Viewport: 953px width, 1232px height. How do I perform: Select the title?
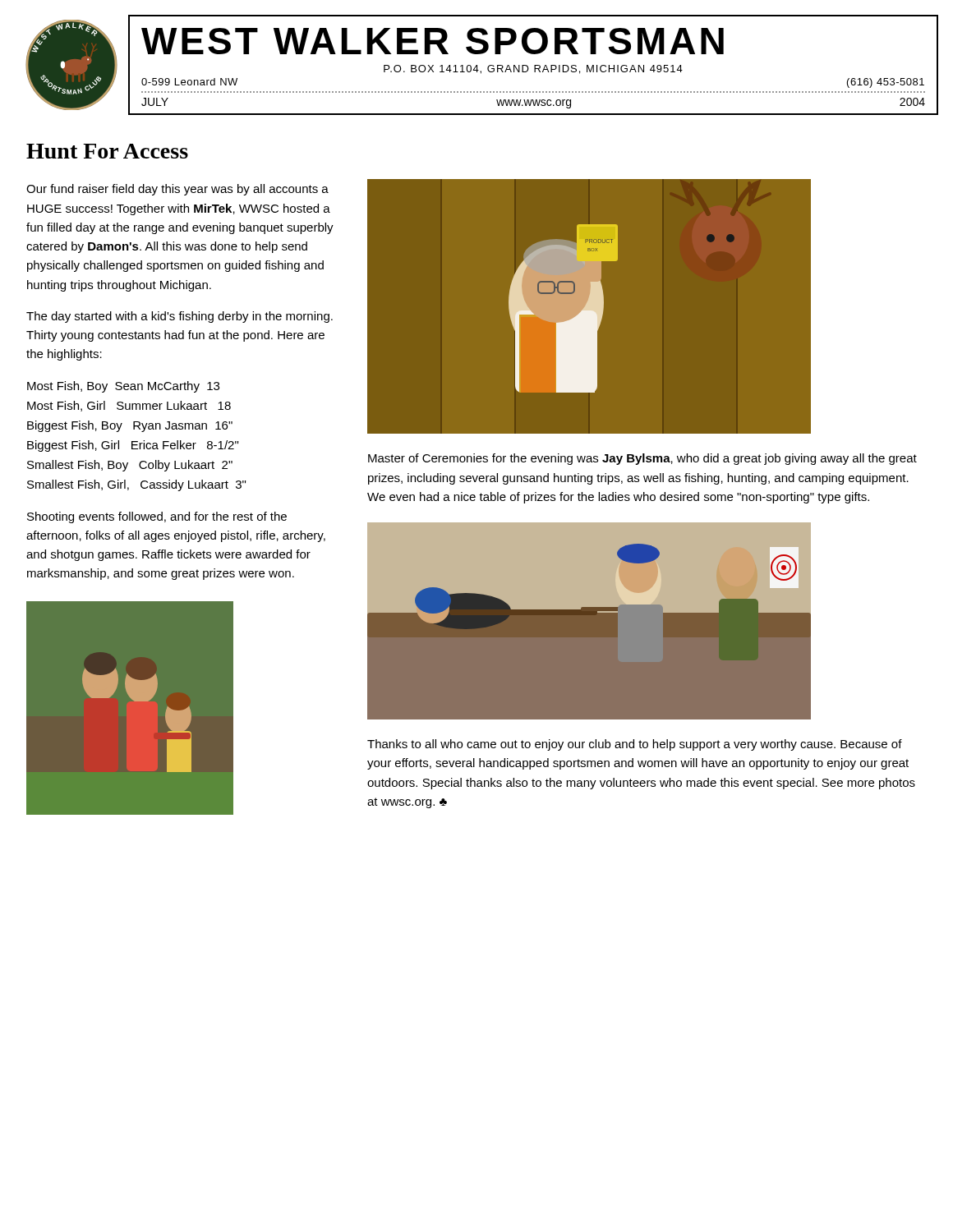coord(107,151)
